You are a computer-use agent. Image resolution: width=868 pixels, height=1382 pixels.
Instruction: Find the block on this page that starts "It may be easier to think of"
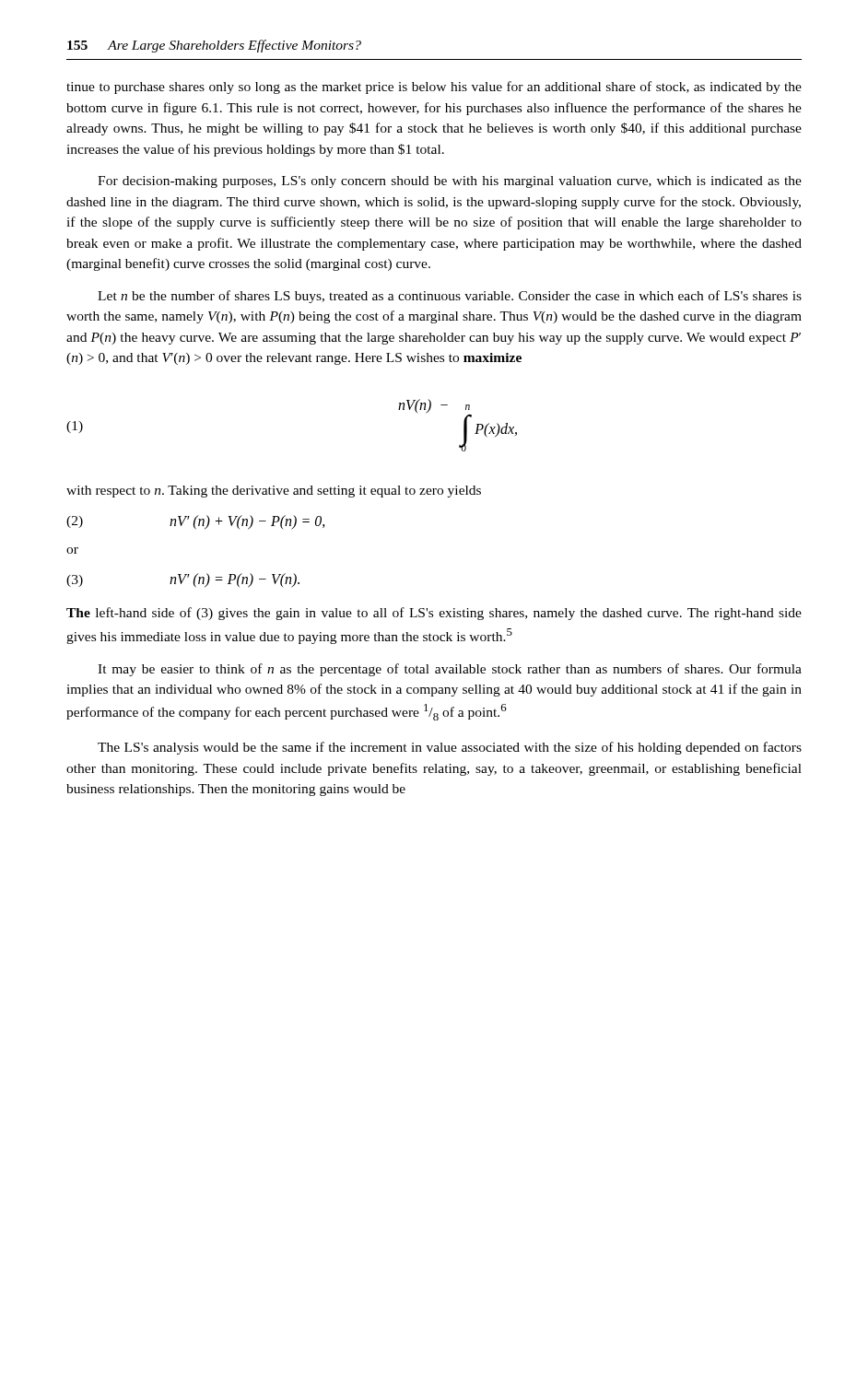click(x=434, y=692)
